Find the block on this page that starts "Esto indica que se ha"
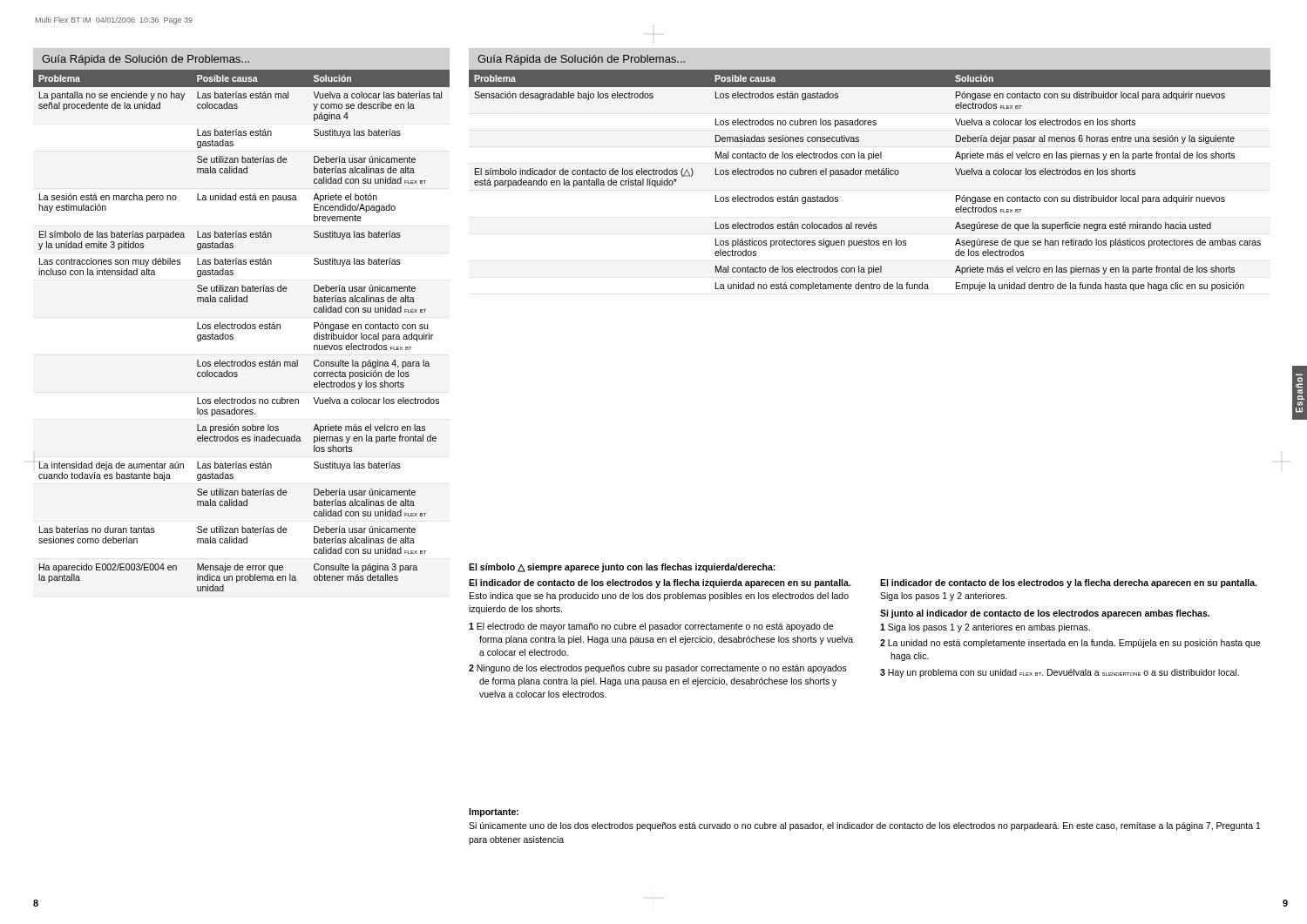Image resolution: width=1307 pixels, height=924 pixels. coord(659,602)
